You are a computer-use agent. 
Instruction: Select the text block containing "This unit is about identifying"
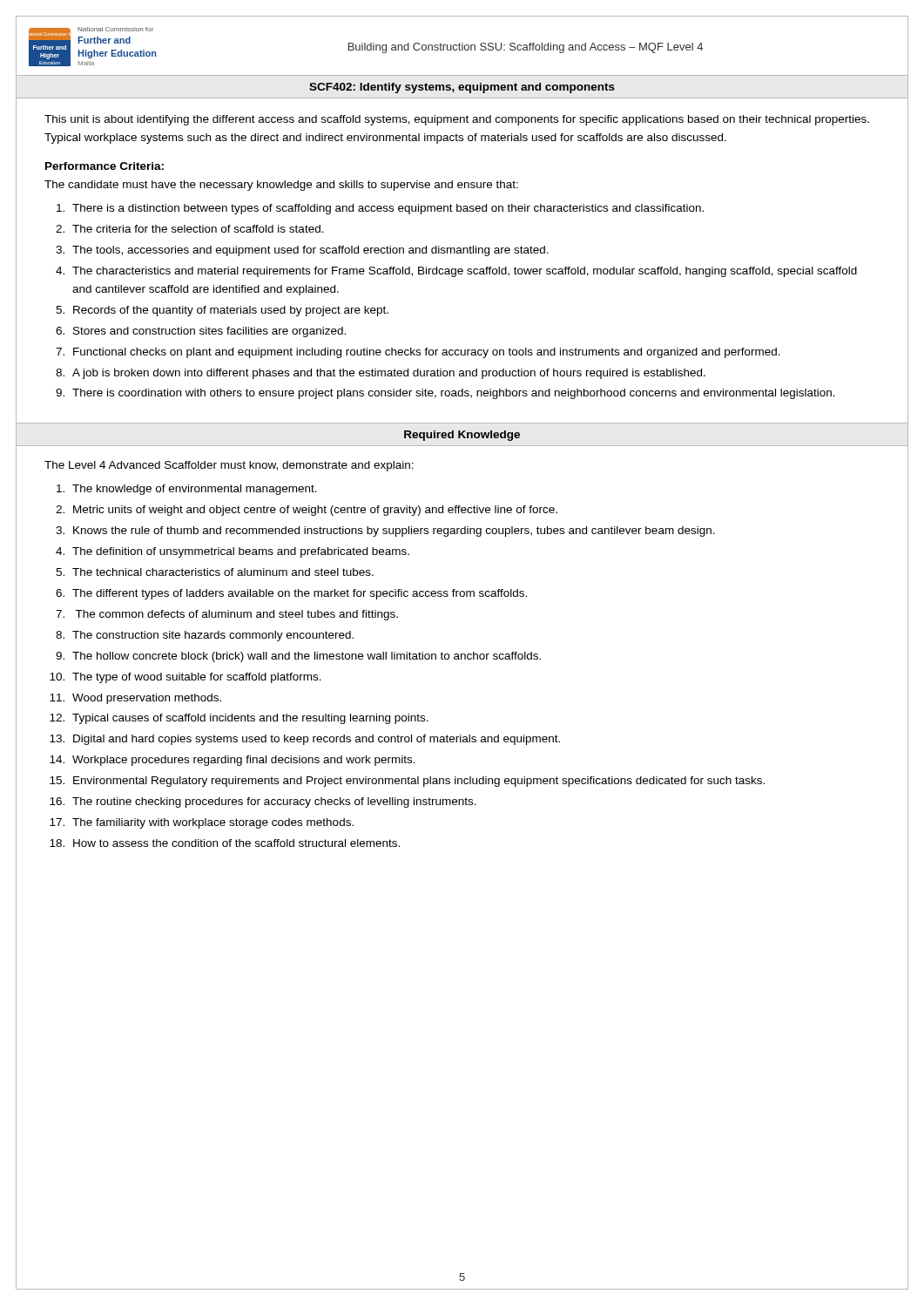(457, 128)
